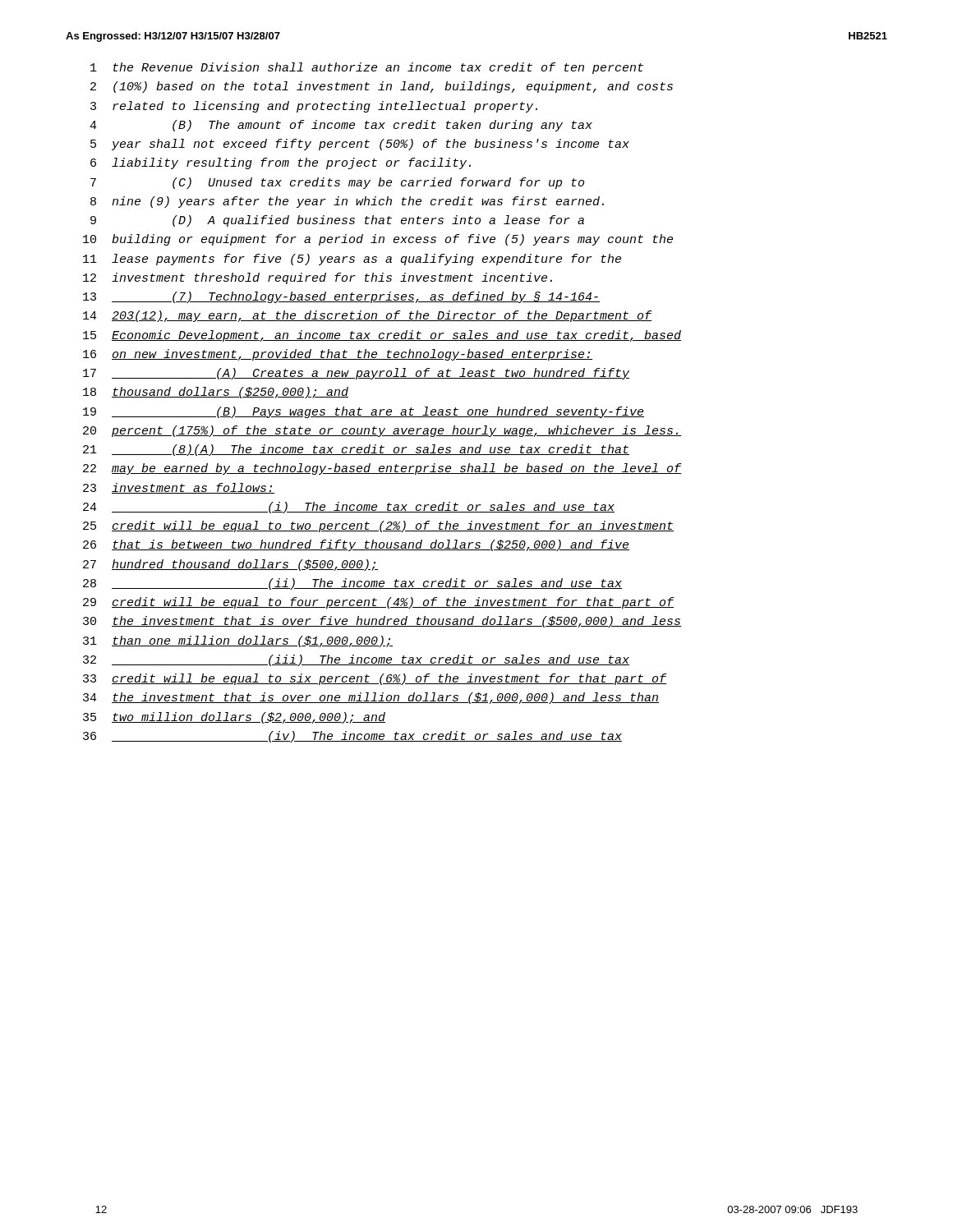
Task: Locate the list item that reads "20 percent (175%) of the state or county"
Action: click(476, 432)
